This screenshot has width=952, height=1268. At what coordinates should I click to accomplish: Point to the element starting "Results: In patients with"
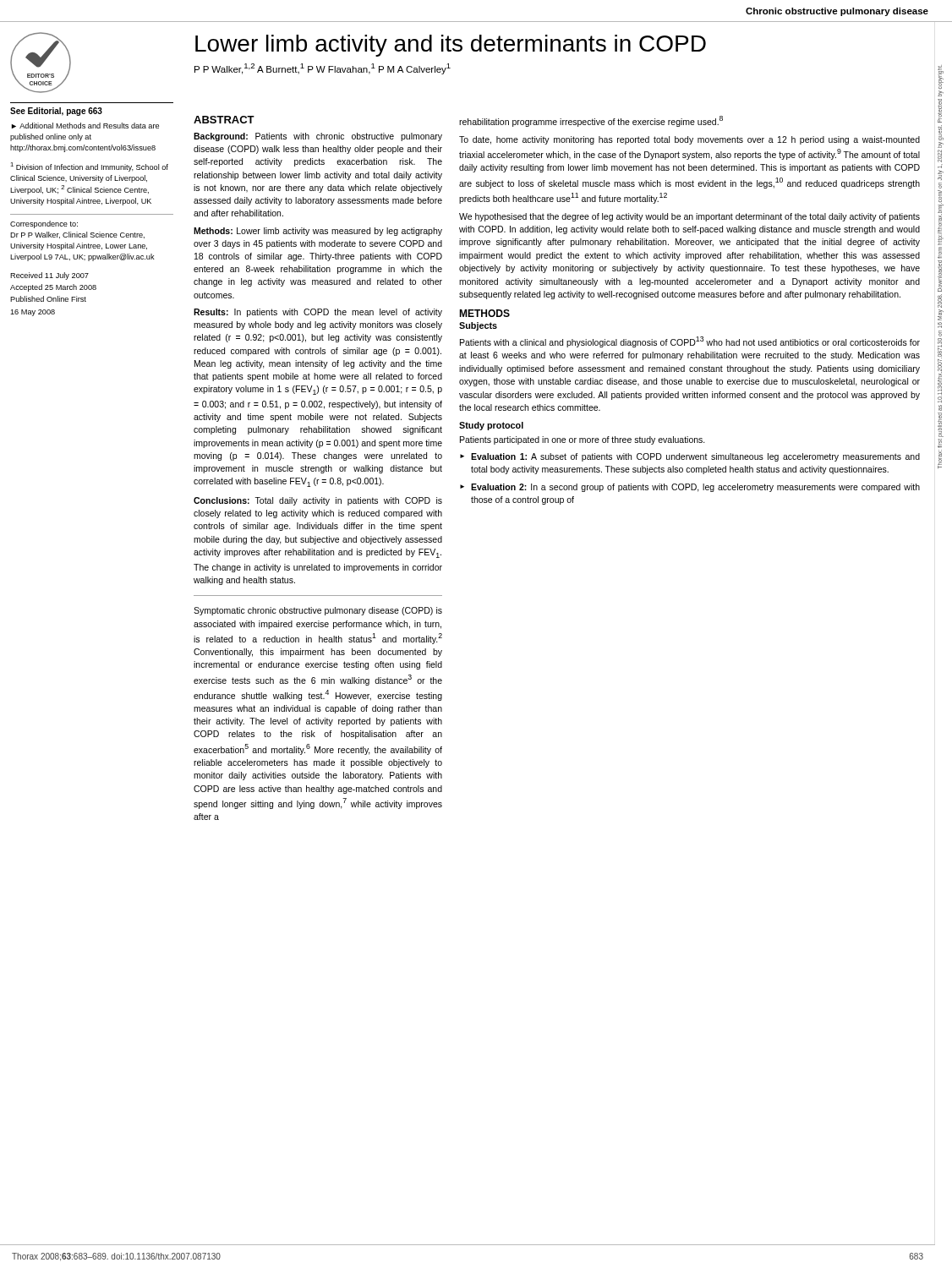click(318, 398)
